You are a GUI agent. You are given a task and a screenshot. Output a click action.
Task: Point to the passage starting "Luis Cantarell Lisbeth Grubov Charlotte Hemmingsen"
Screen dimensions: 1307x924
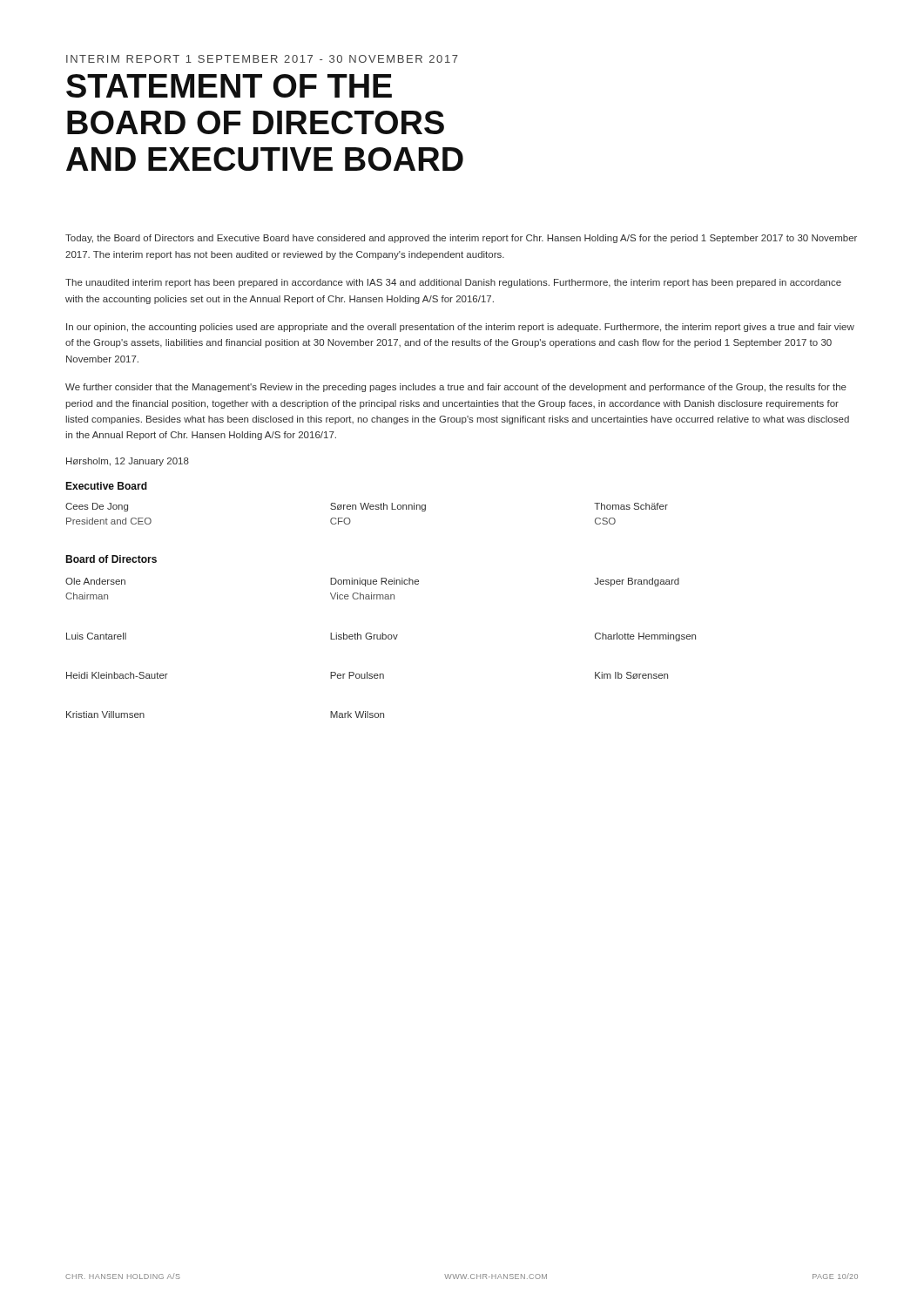[381, 637]
